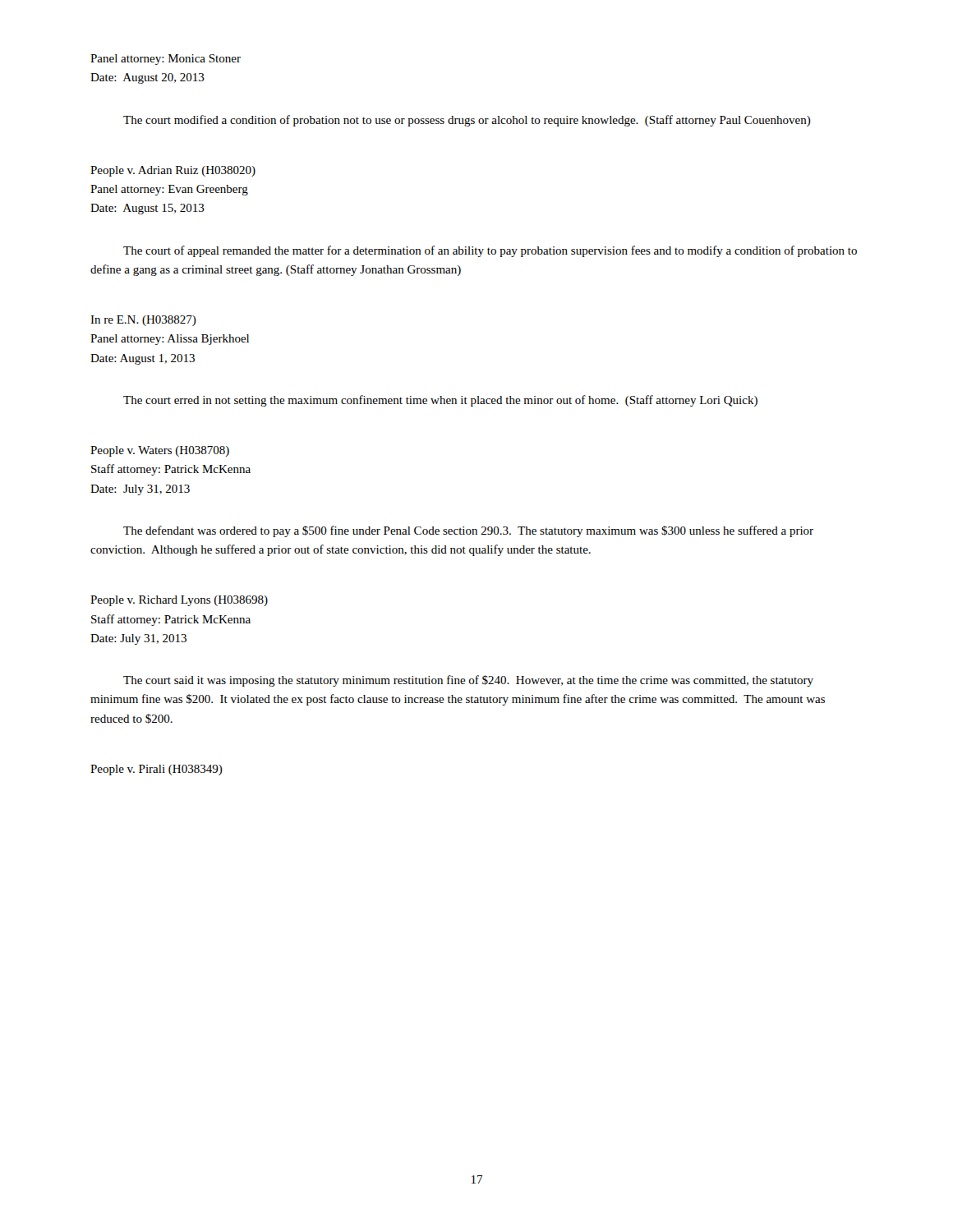Point to the block beginning "The court said it was"
The height and width of the screenshot is (1232, 953).
tap(458, 699)
